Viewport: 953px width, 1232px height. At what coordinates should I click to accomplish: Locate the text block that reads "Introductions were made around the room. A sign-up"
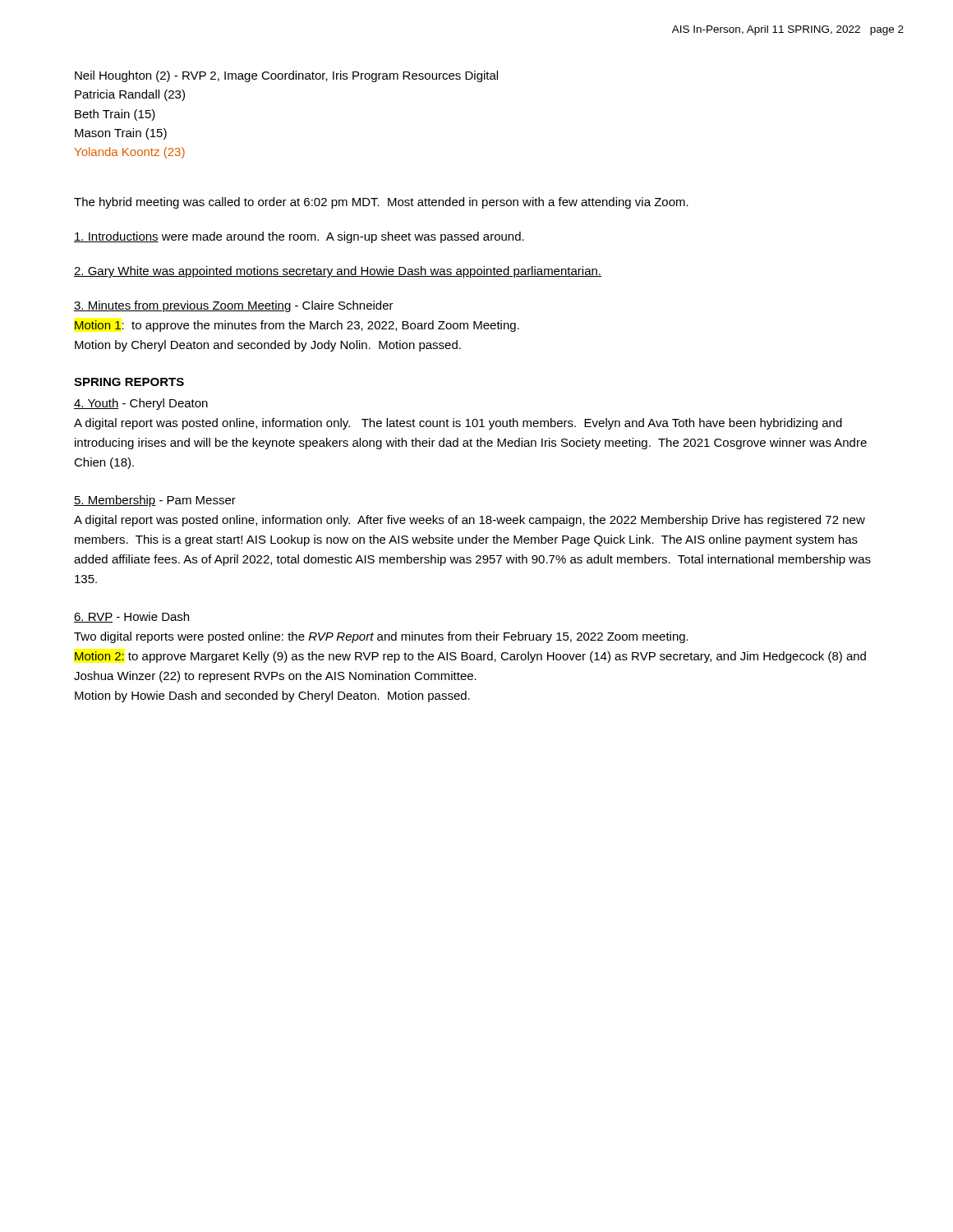click(x=299, y=236)
